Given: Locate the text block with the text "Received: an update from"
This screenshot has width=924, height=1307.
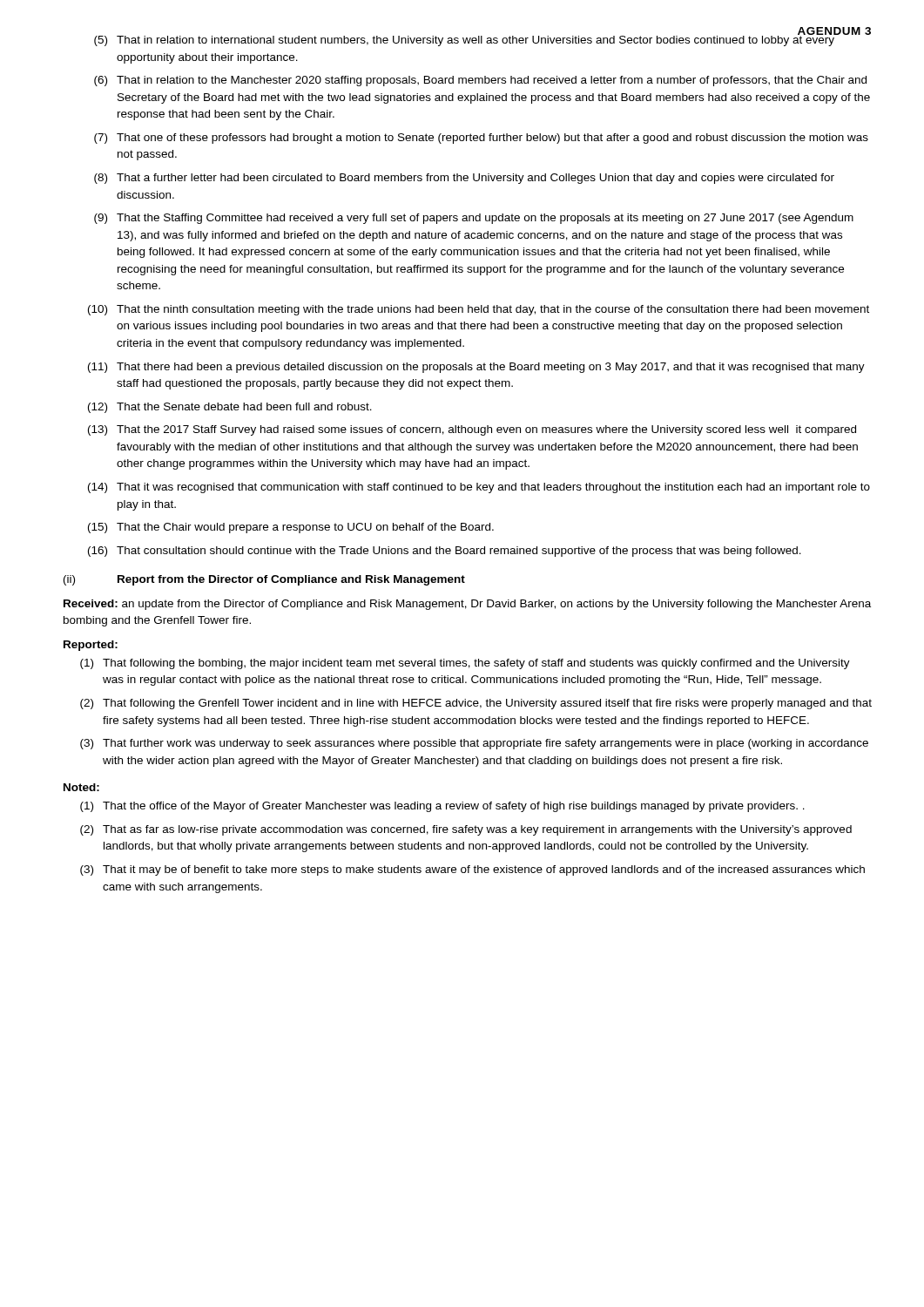Looking at the screenshot, I should (467, 612).
